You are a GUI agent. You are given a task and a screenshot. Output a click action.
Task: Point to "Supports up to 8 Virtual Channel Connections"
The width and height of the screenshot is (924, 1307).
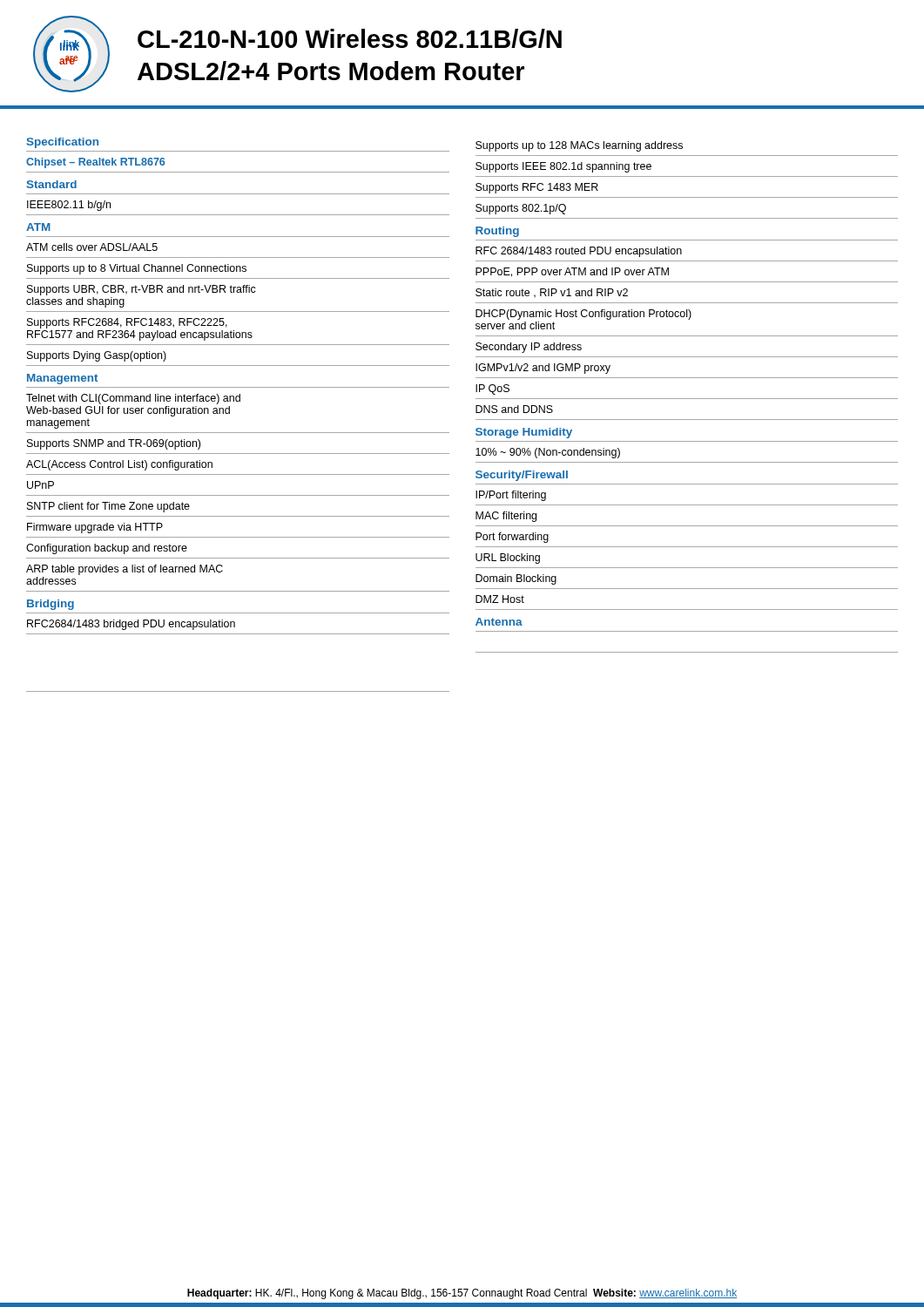coord(136,268)
